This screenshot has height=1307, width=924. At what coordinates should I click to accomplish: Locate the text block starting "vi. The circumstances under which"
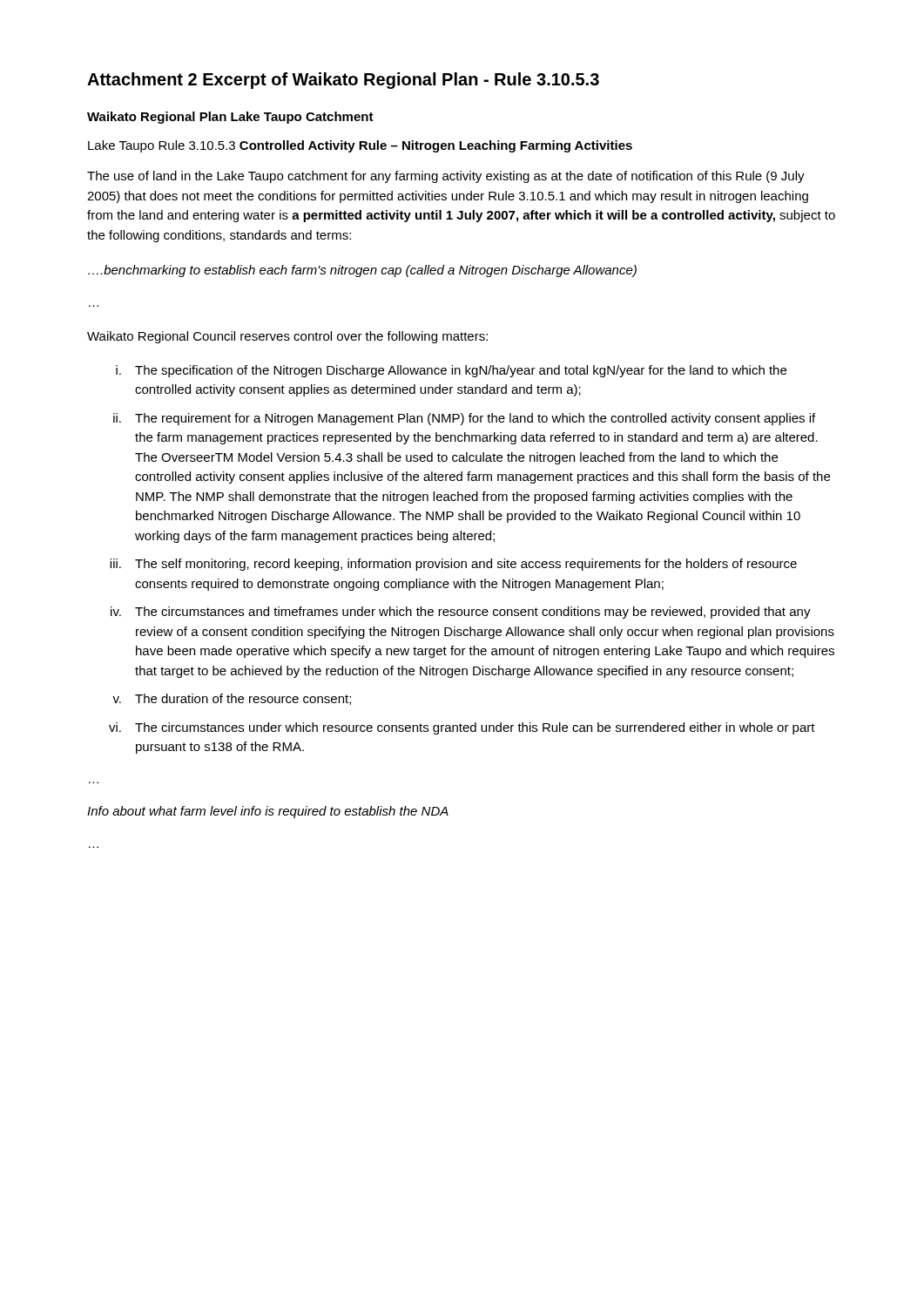point(462,737)
